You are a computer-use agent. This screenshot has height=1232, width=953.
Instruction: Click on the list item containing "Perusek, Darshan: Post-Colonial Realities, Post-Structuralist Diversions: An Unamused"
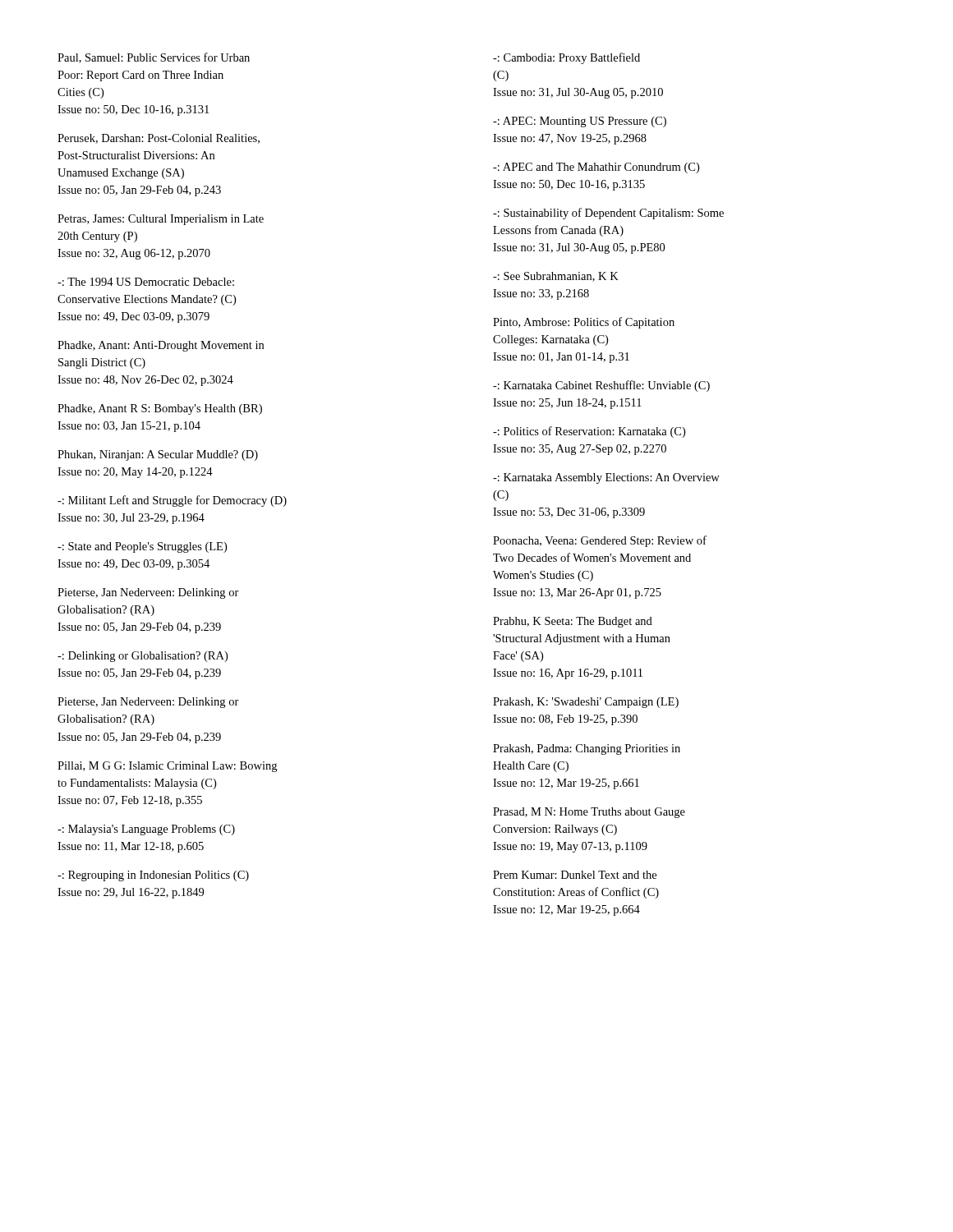click(x=159, y=139)
